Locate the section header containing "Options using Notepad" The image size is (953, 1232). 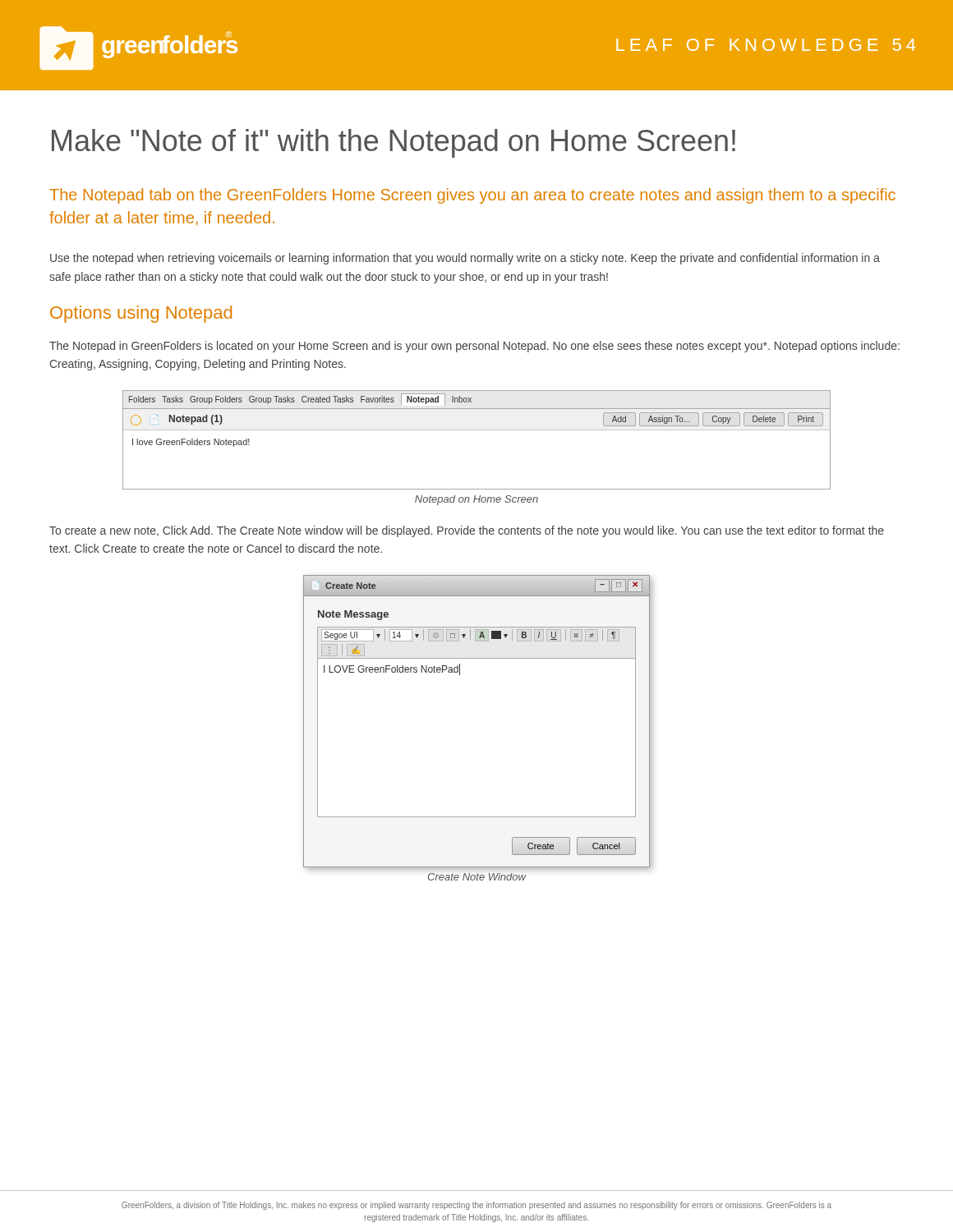[x=141, y=314]
